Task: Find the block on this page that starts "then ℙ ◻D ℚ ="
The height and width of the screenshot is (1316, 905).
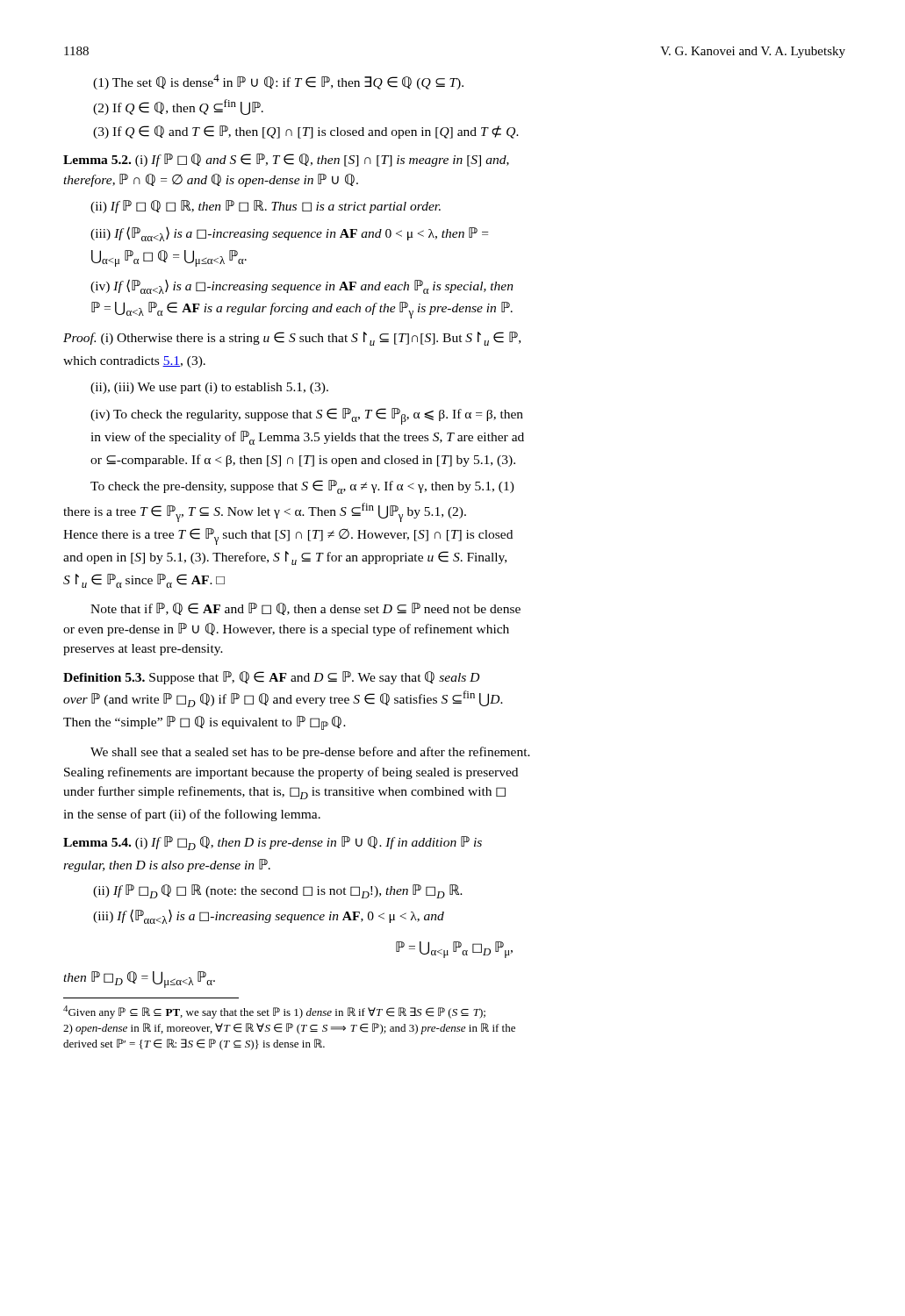Action: coord(140,979)
